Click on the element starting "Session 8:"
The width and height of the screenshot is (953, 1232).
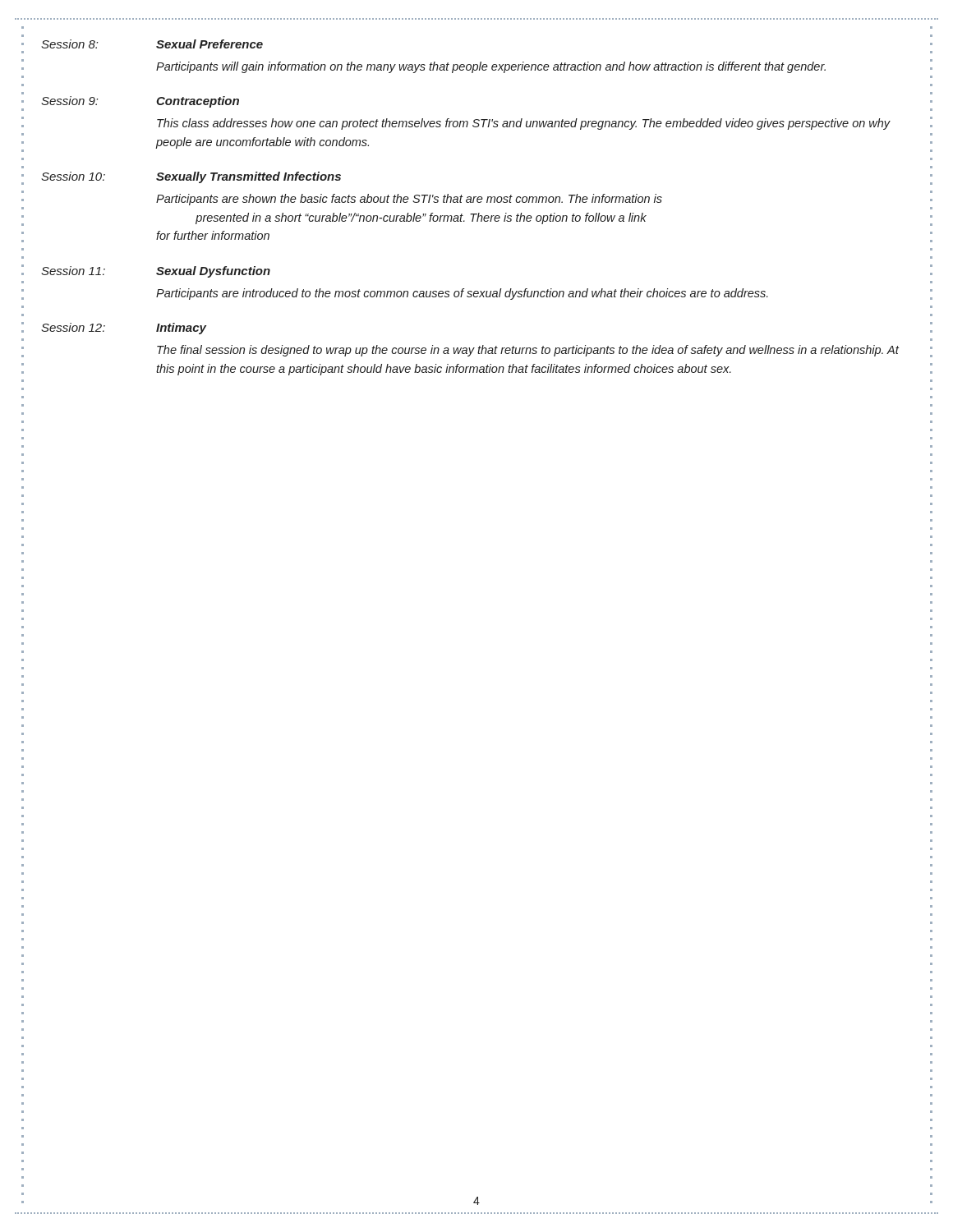click(x=70, y=44)
